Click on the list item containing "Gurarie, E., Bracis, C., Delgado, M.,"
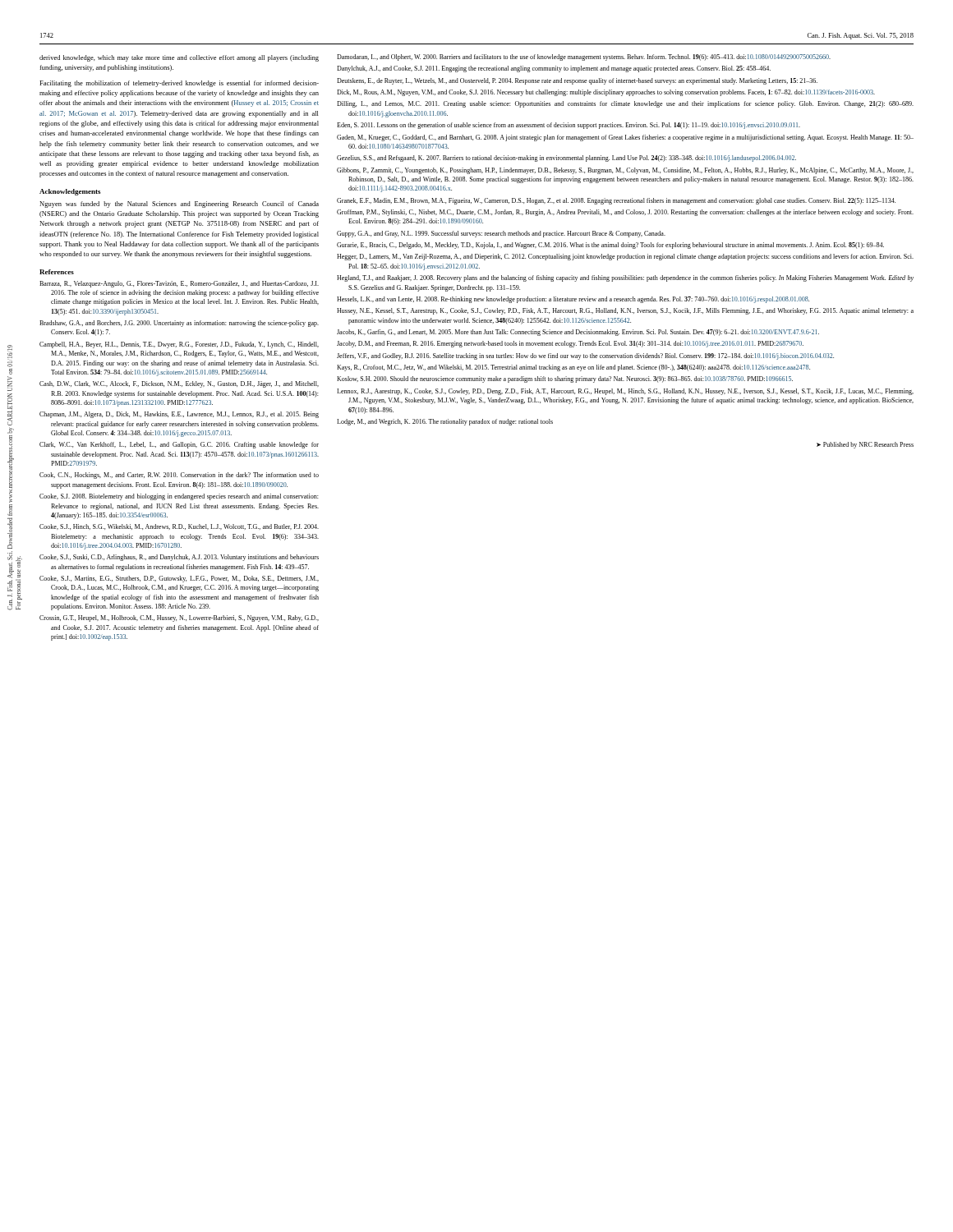This screenshot has width=953, height=1232. (611, 245)
